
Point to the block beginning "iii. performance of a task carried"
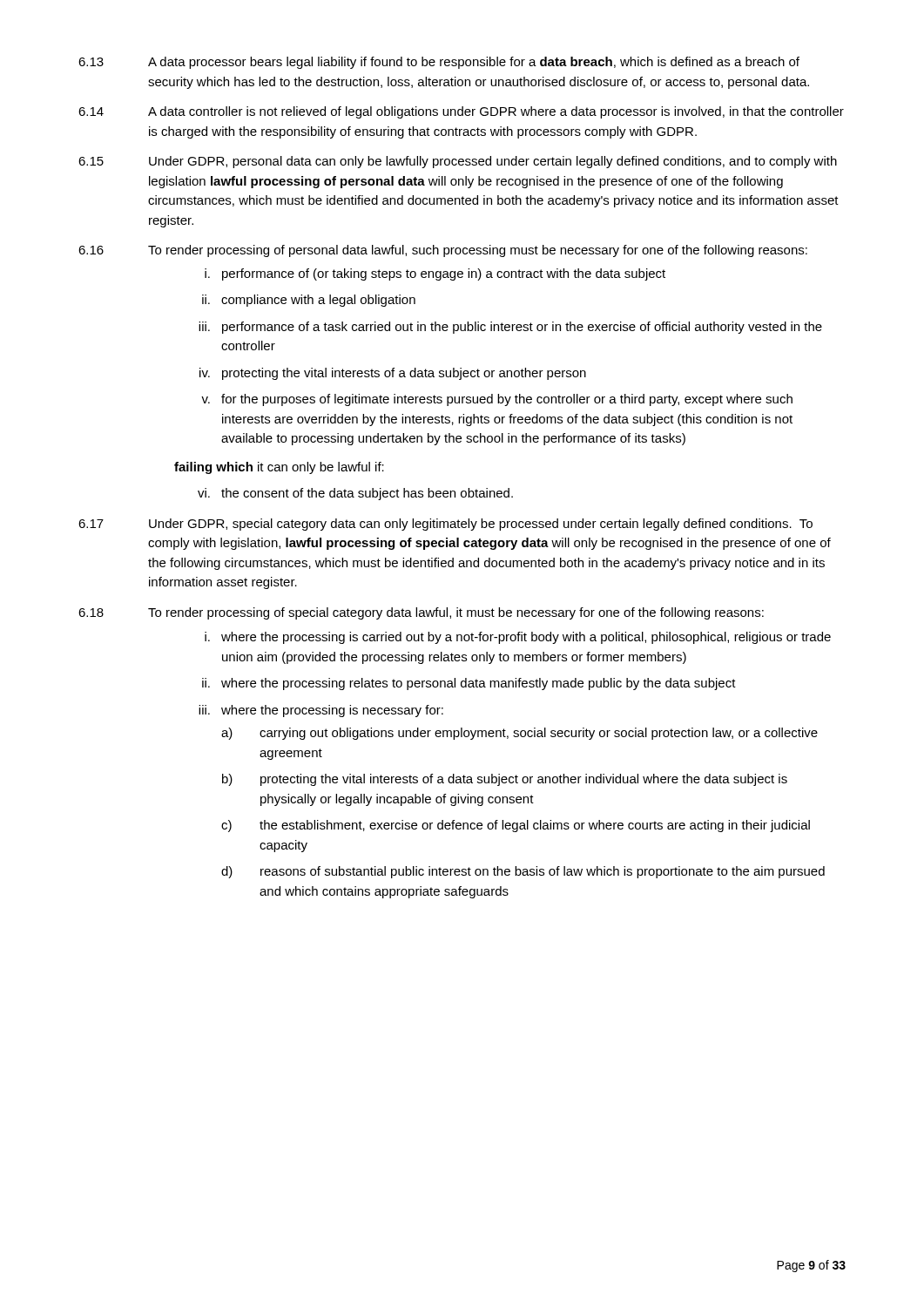click(x=510, y=336)
